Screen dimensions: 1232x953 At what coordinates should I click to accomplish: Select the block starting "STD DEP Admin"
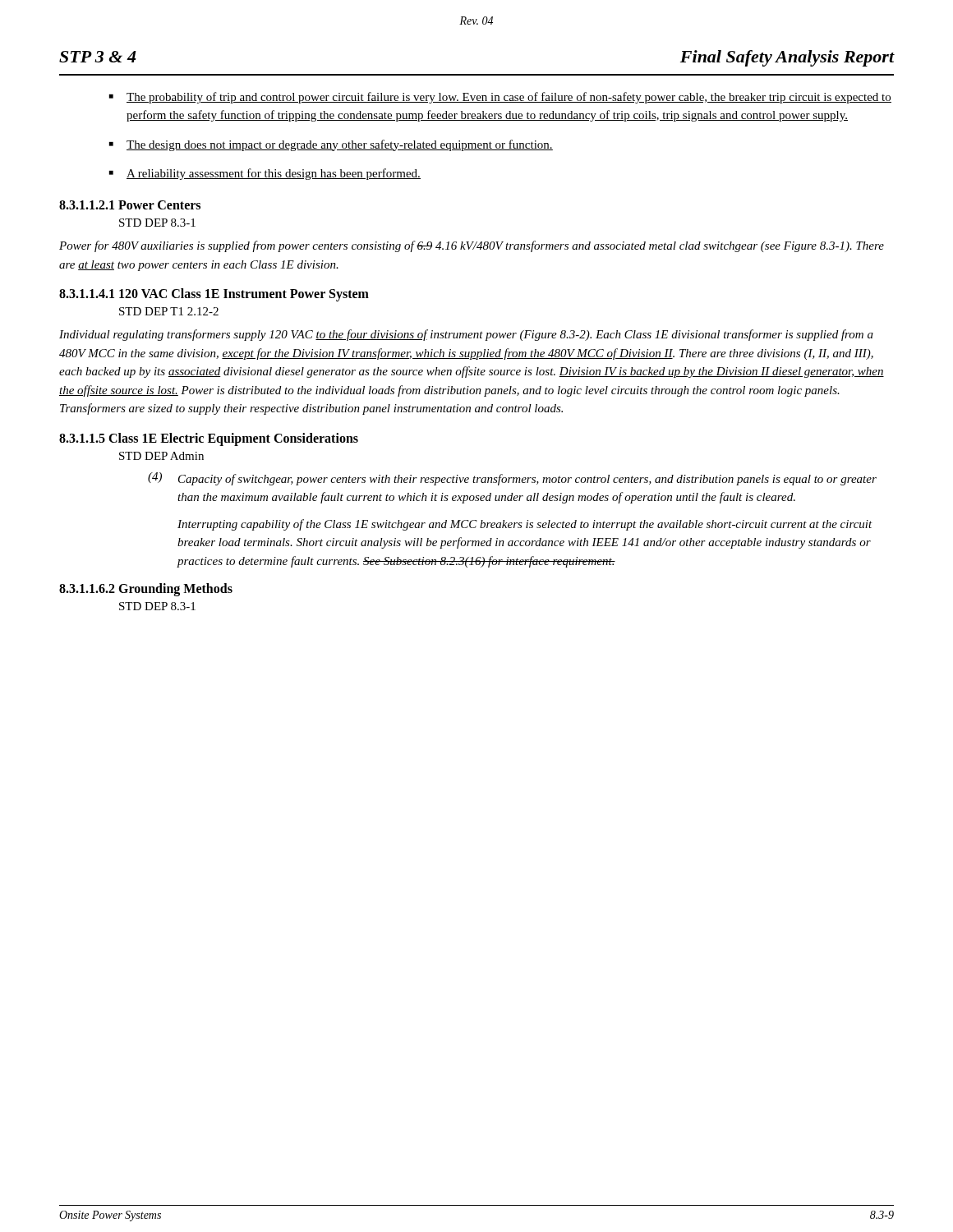pos(161,455)
